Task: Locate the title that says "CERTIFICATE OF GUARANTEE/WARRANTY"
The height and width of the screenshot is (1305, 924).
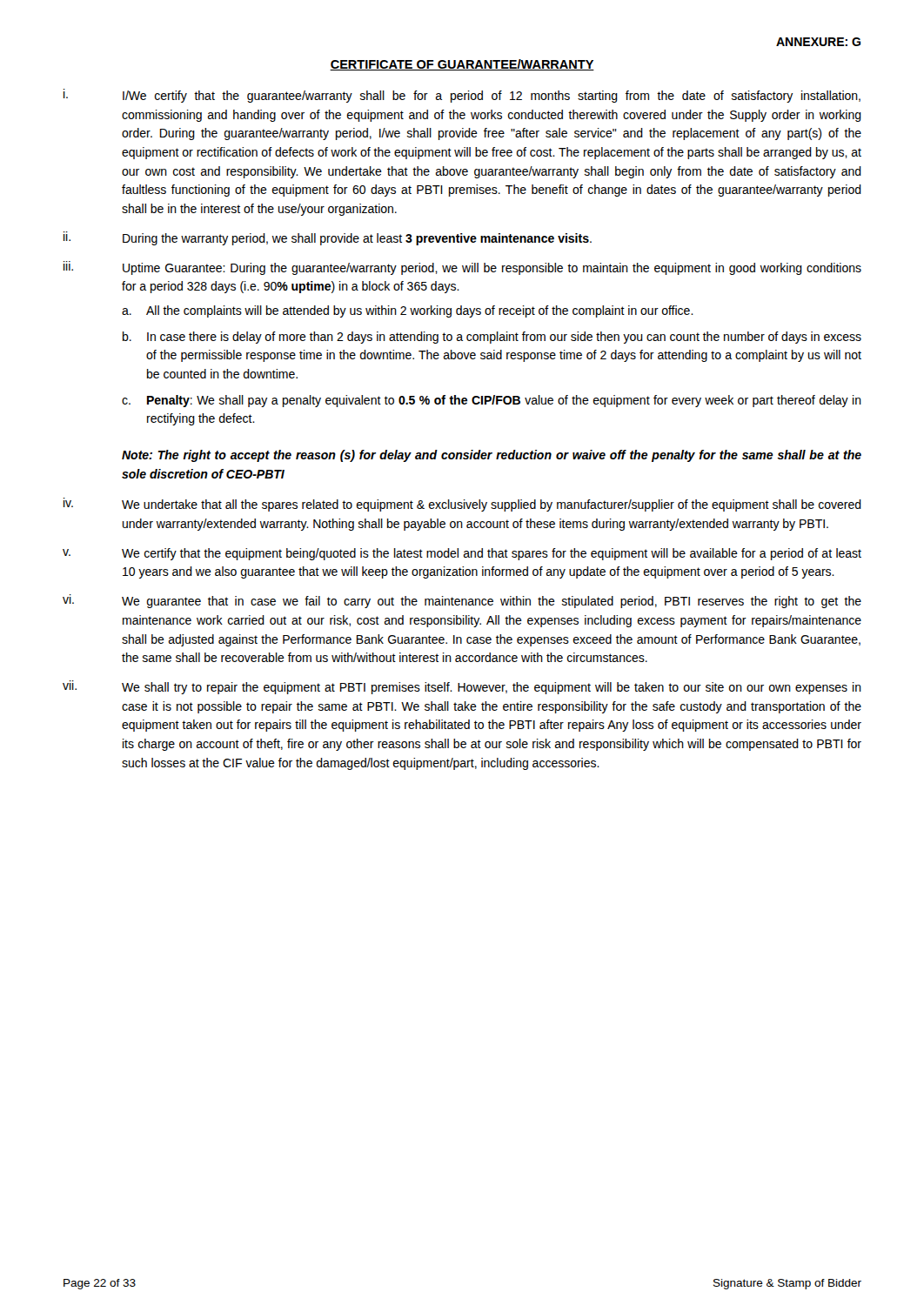Action: click(x=462, y=64)
